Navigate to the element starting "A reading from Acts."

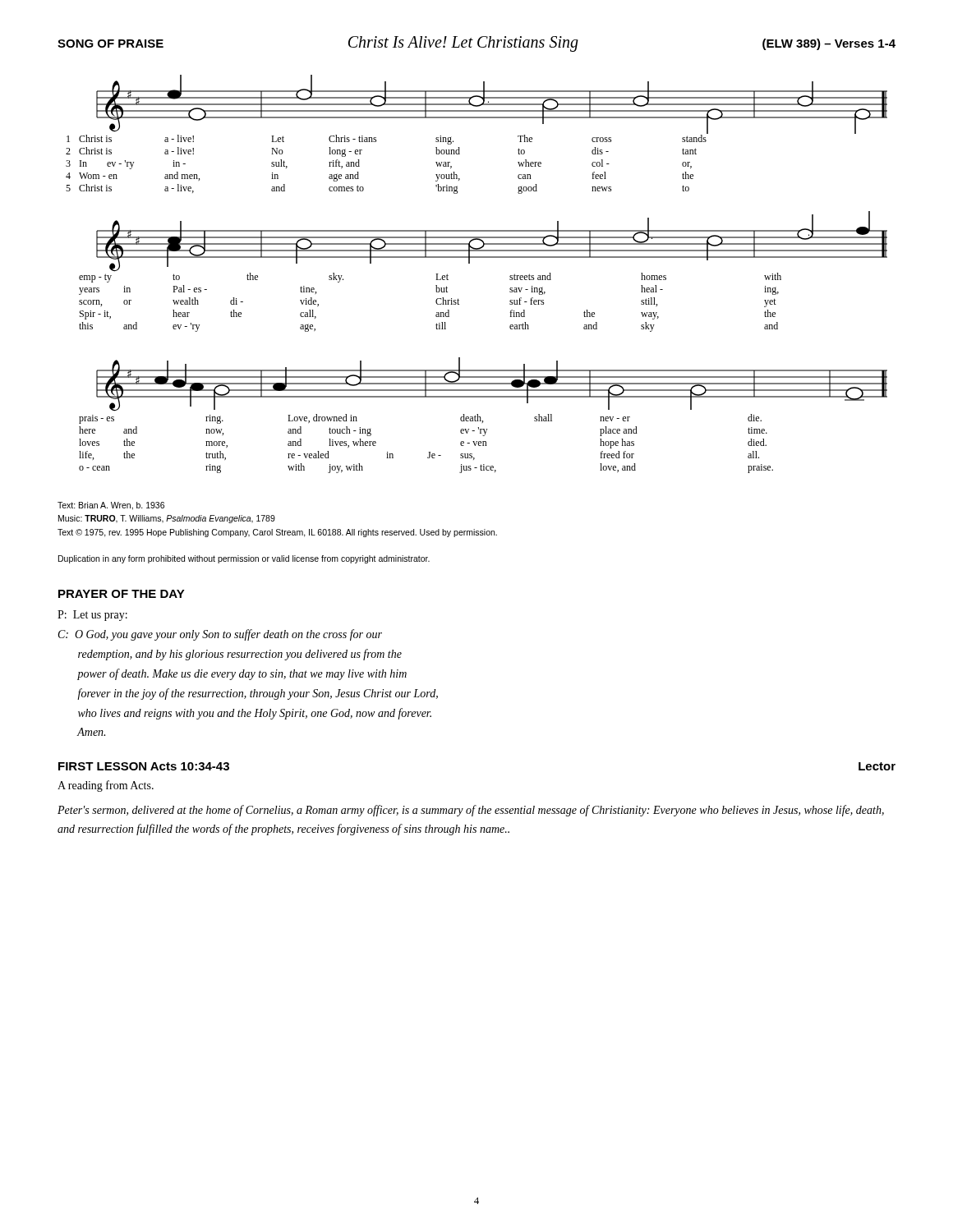pyautogui.click(x=106, y=786)
